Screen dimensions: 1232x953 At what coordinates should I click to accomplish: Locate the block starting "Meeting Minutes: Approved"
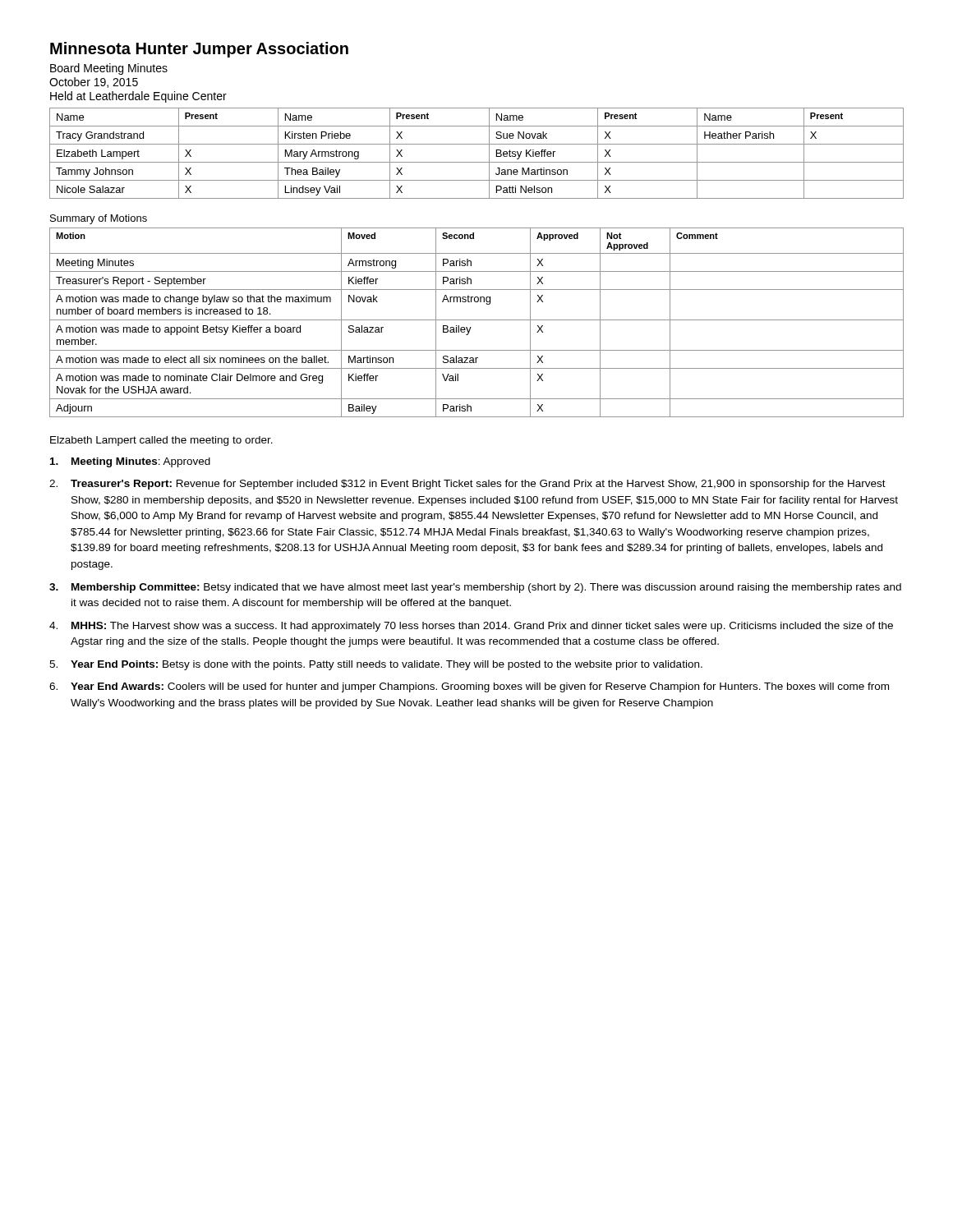click(x=130, y=462)
